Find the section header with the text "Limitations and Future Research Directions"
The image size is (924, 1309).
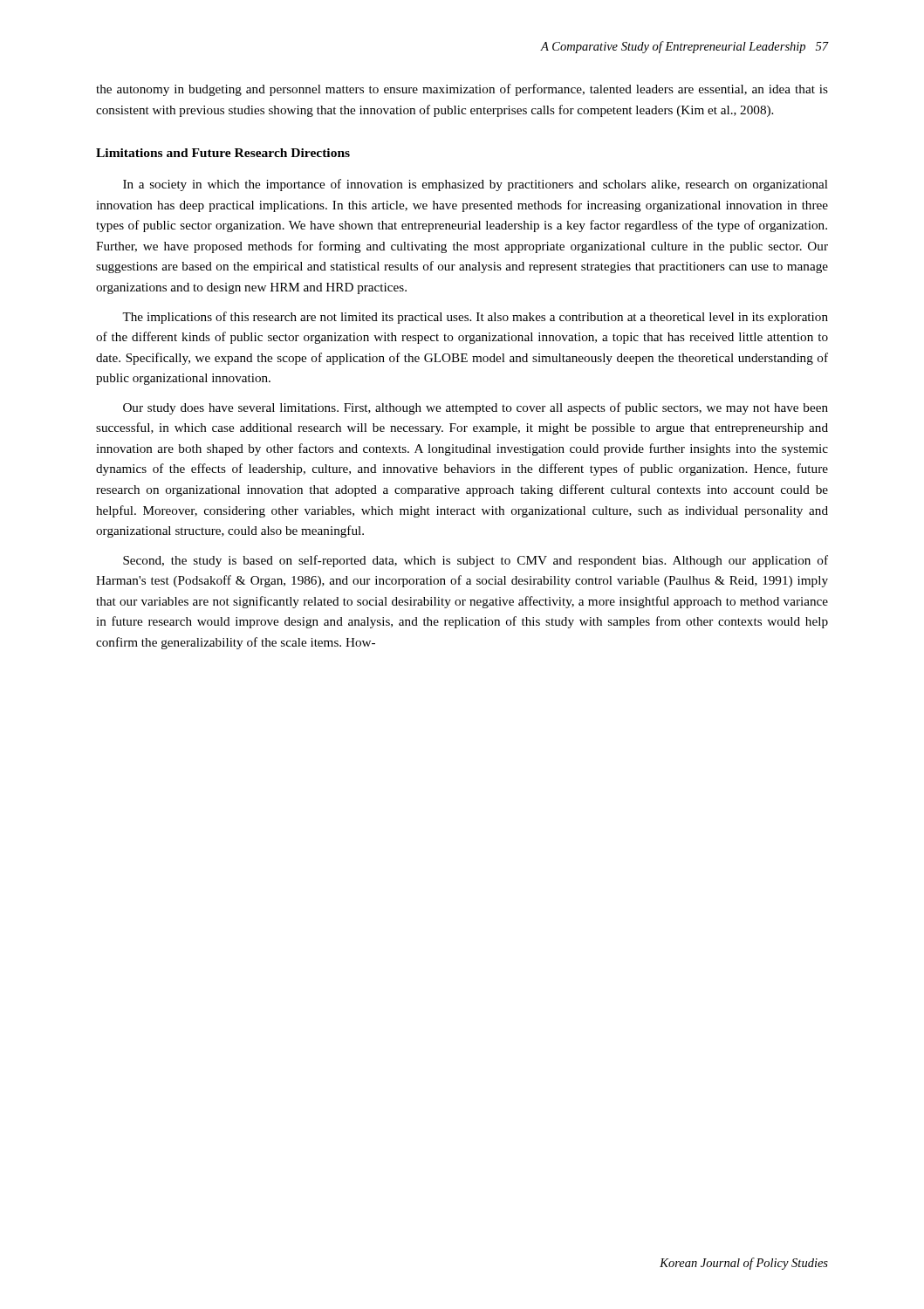point(223,152)
